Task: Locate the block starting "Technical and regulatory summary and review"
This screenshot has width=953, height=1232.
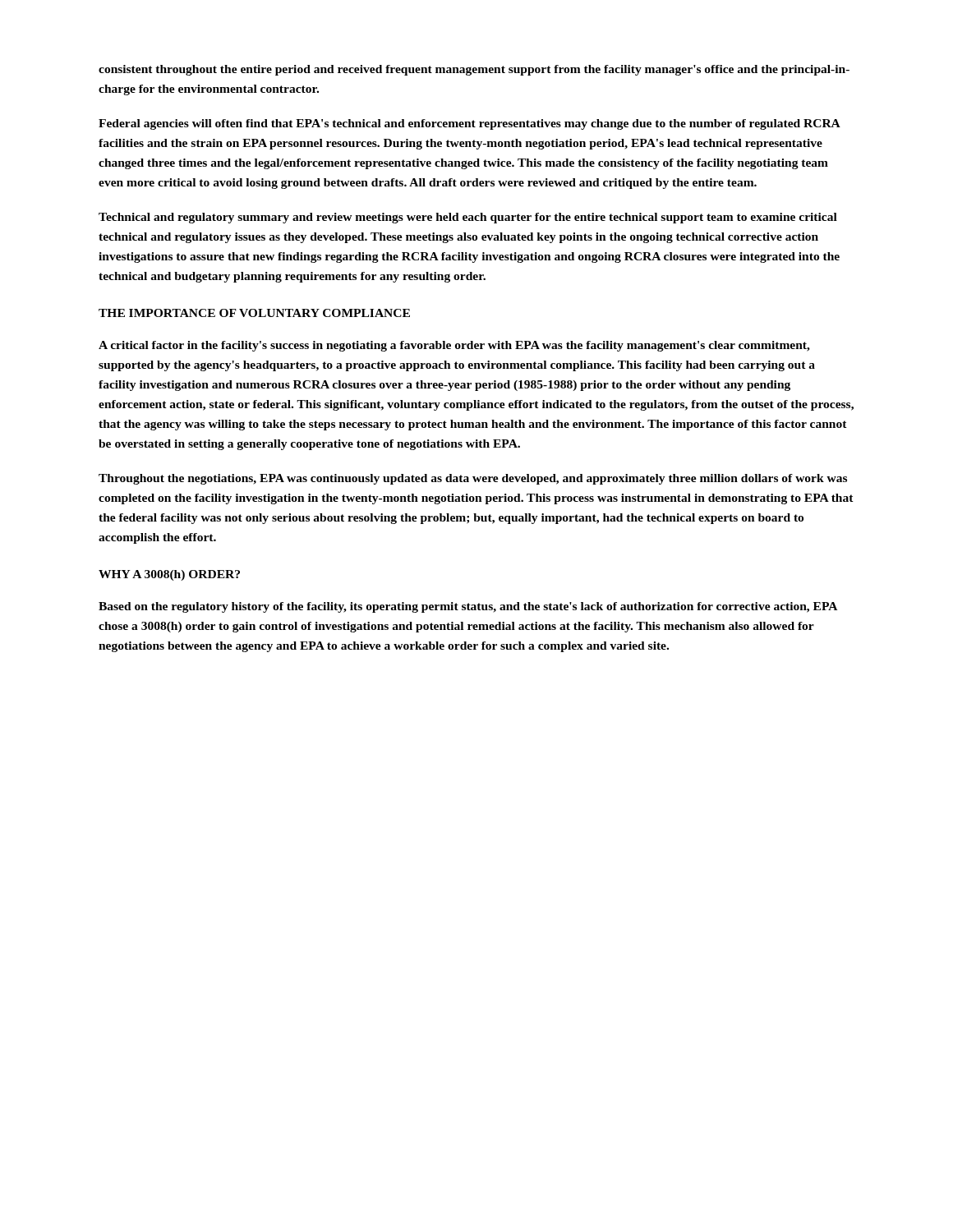Action: (x=469, y=246)
